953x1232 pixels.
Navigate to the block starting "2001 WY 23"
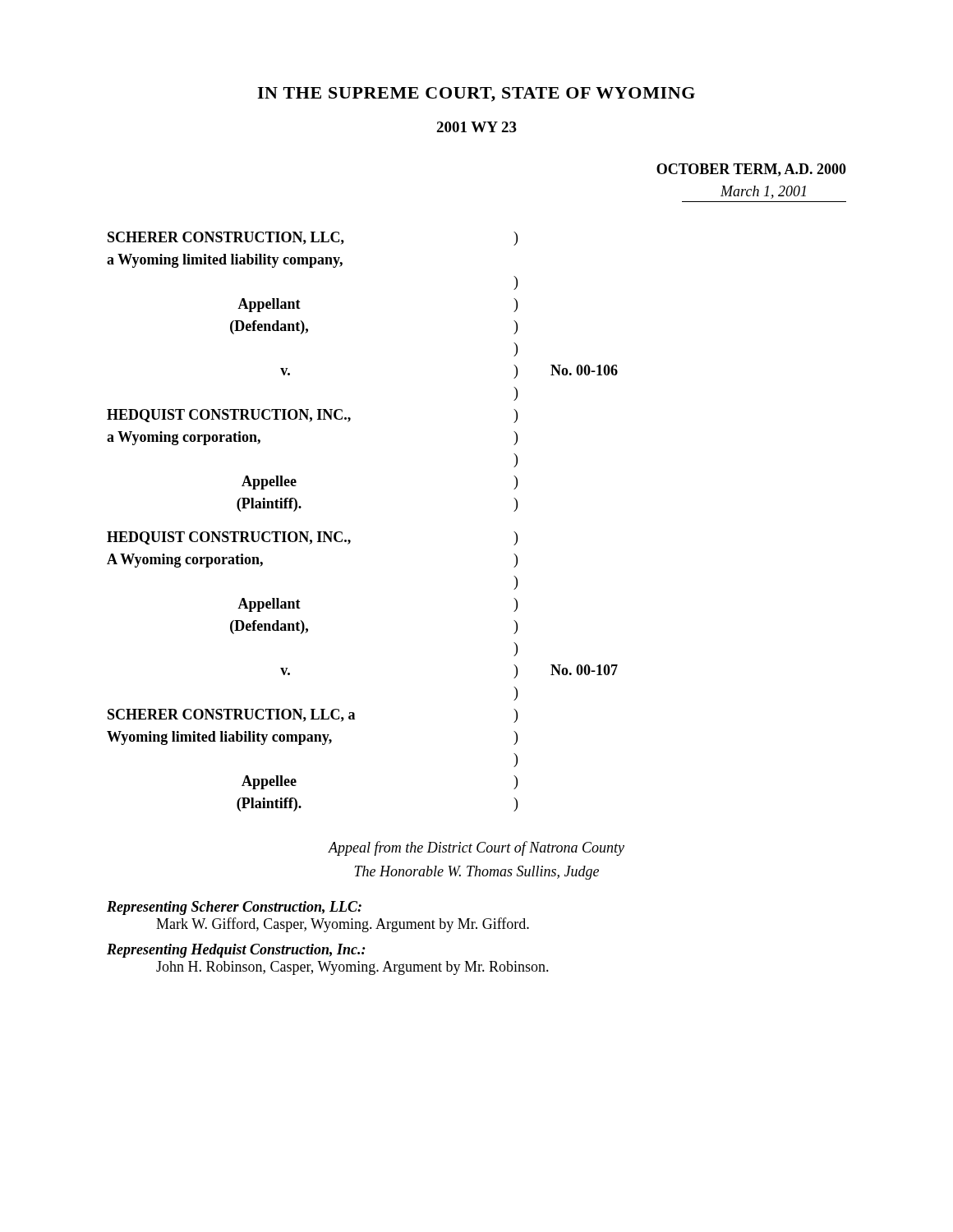point(476,127)
